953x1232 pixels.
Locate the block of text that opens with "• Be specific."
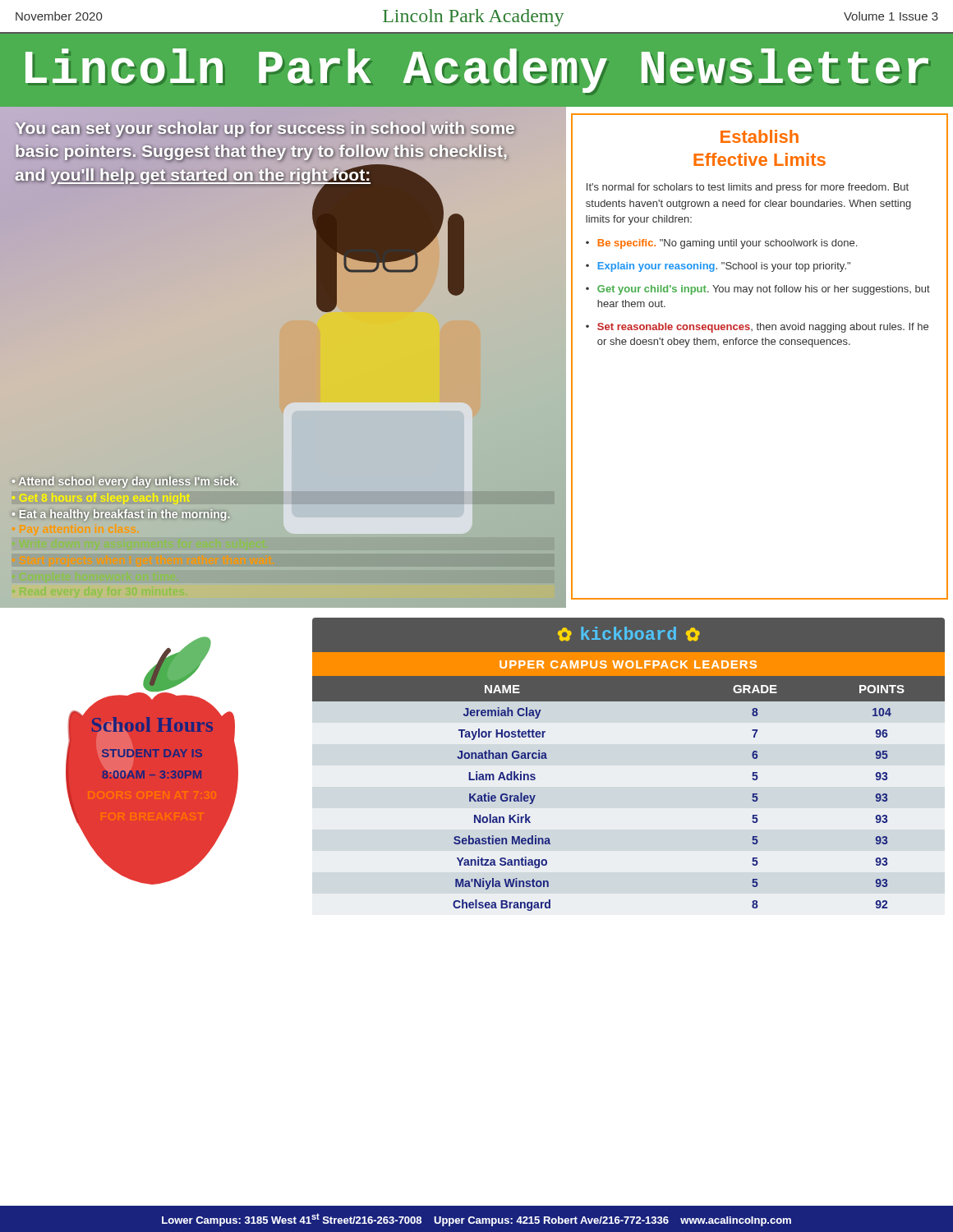coord(722,243)
